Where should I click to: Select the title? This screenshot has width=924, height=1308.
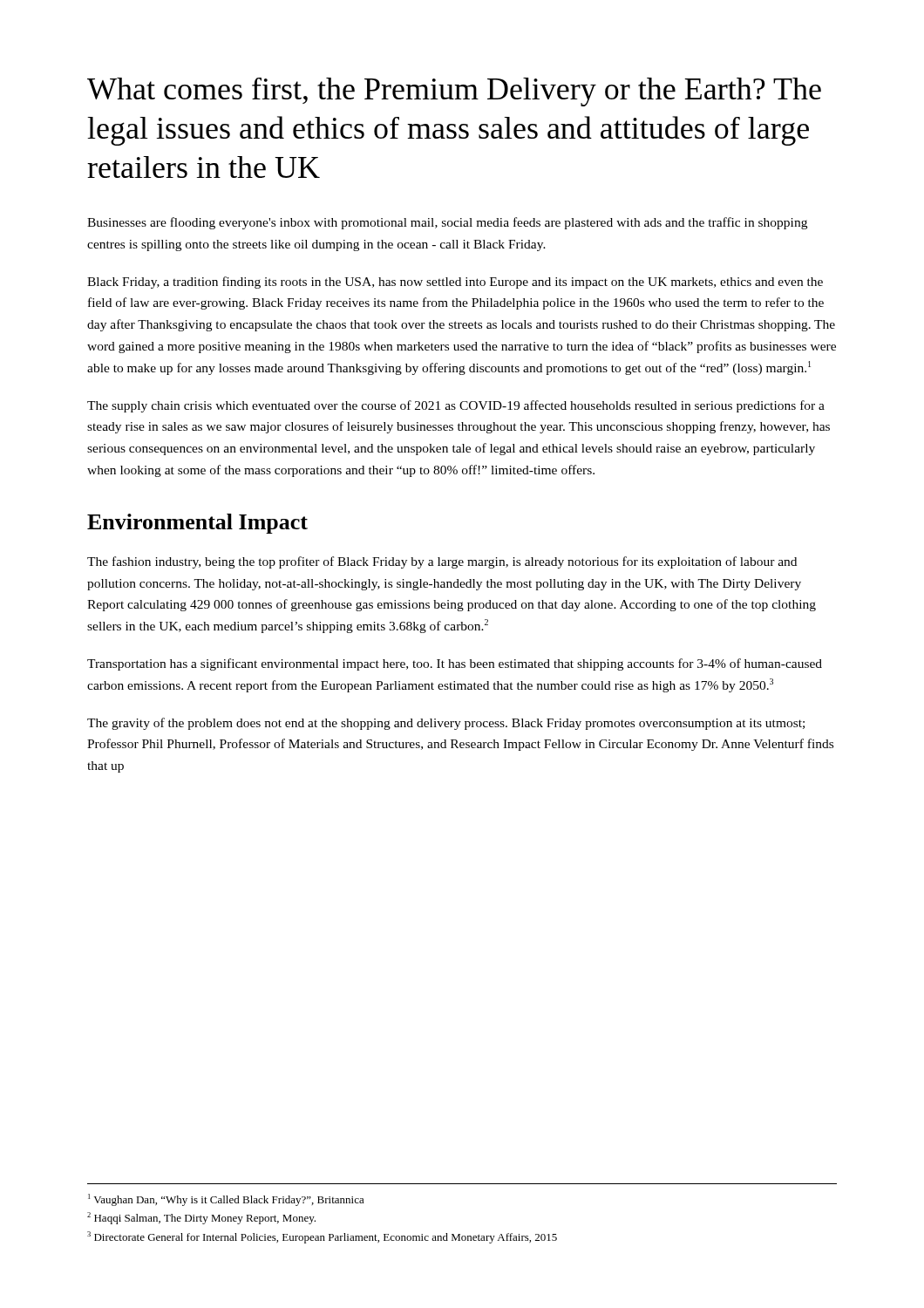462,129
